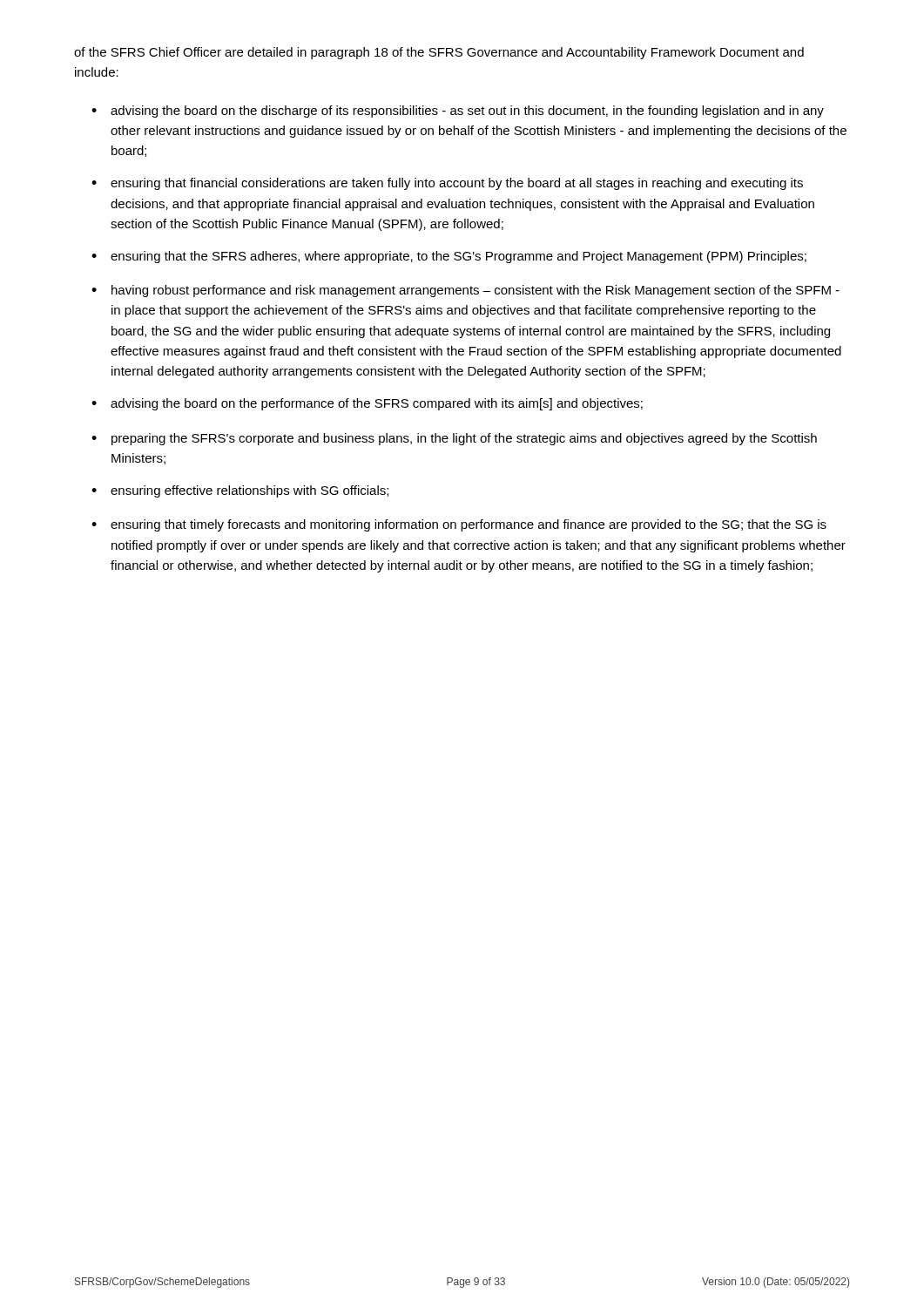The width and height of the screenshot is (924, 1307).
Task: Navigate to the element starting "• preparing the SFRS's"
Action: 471,448
